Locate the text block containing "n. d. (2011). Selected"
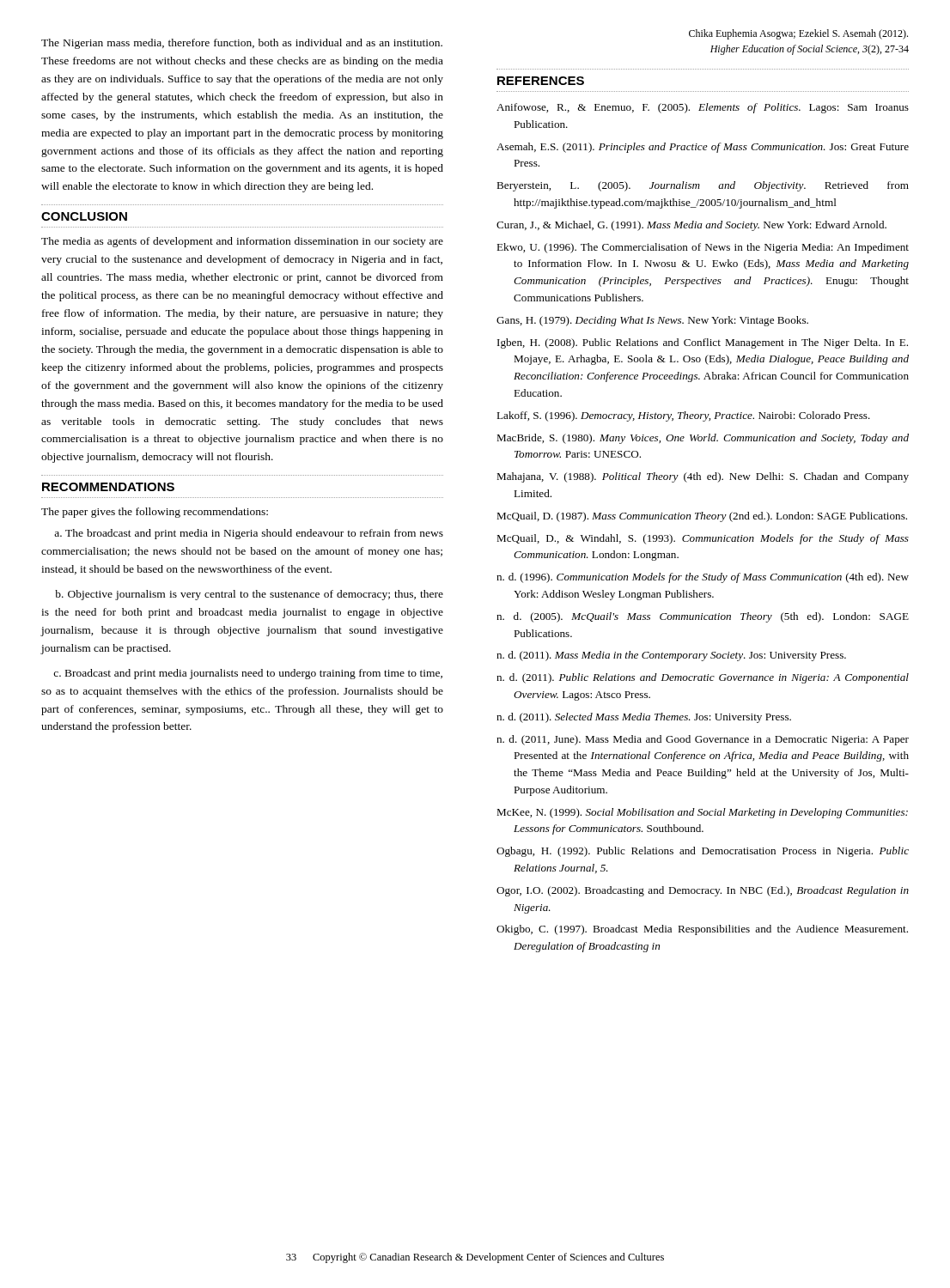Image resolution: width=950 pixels, height=1288 pixels. 644,716
